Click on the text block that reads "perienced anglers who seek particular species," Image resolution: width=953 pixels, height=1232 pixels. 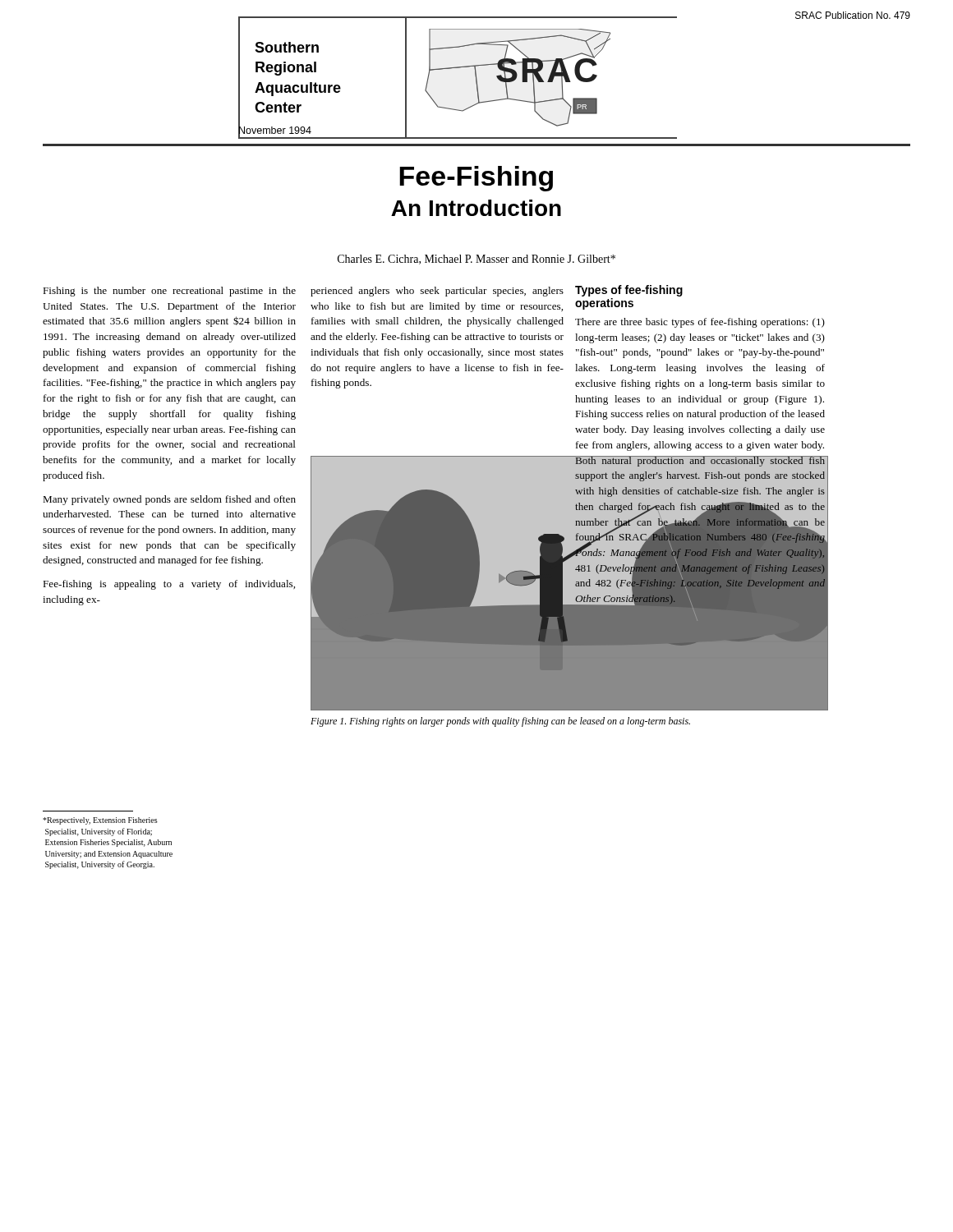click(x=437, y=337)
